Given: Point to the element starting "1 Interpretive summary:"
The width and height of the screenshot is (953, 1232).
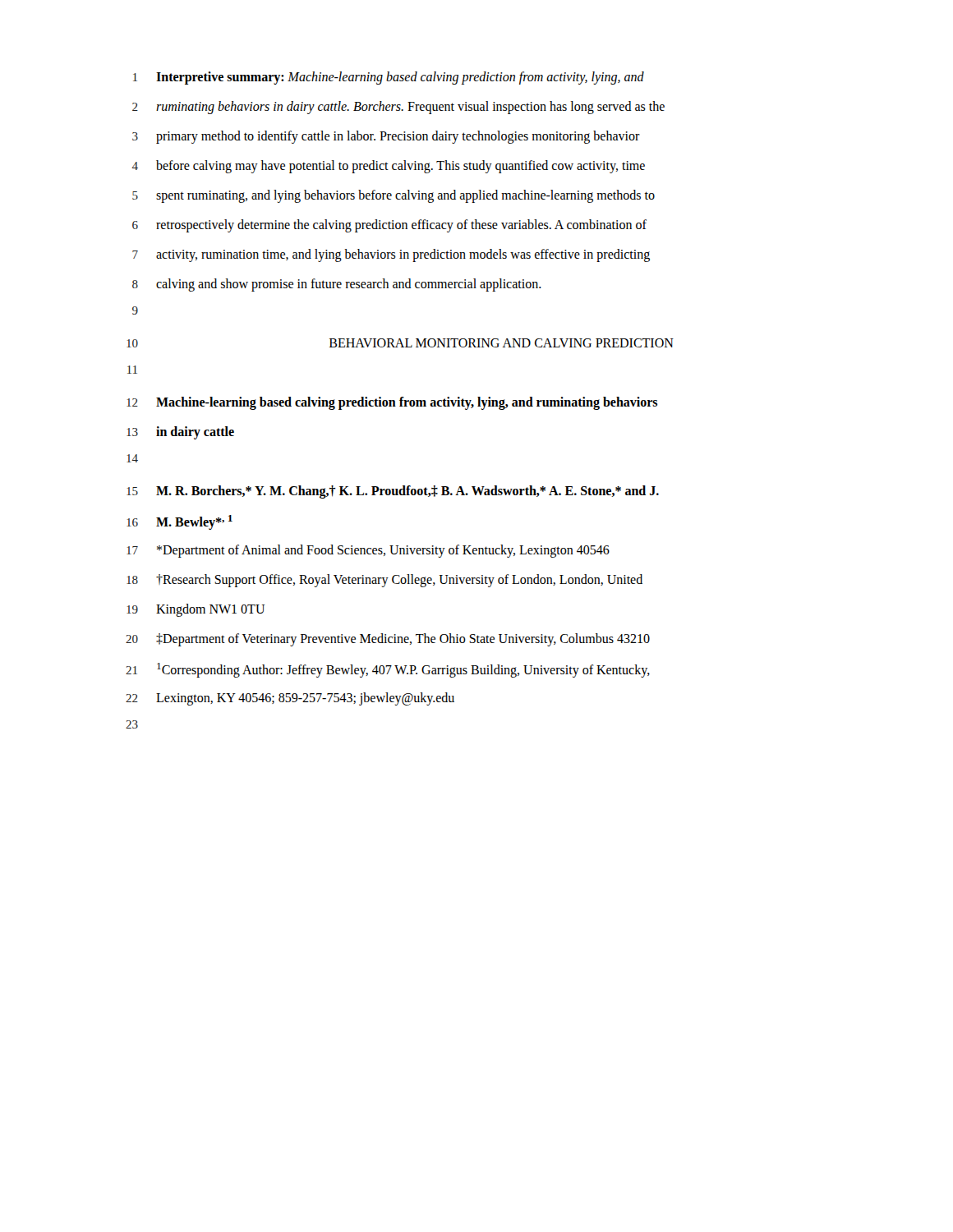Looking at the screenshot, I should coord(476,77).
